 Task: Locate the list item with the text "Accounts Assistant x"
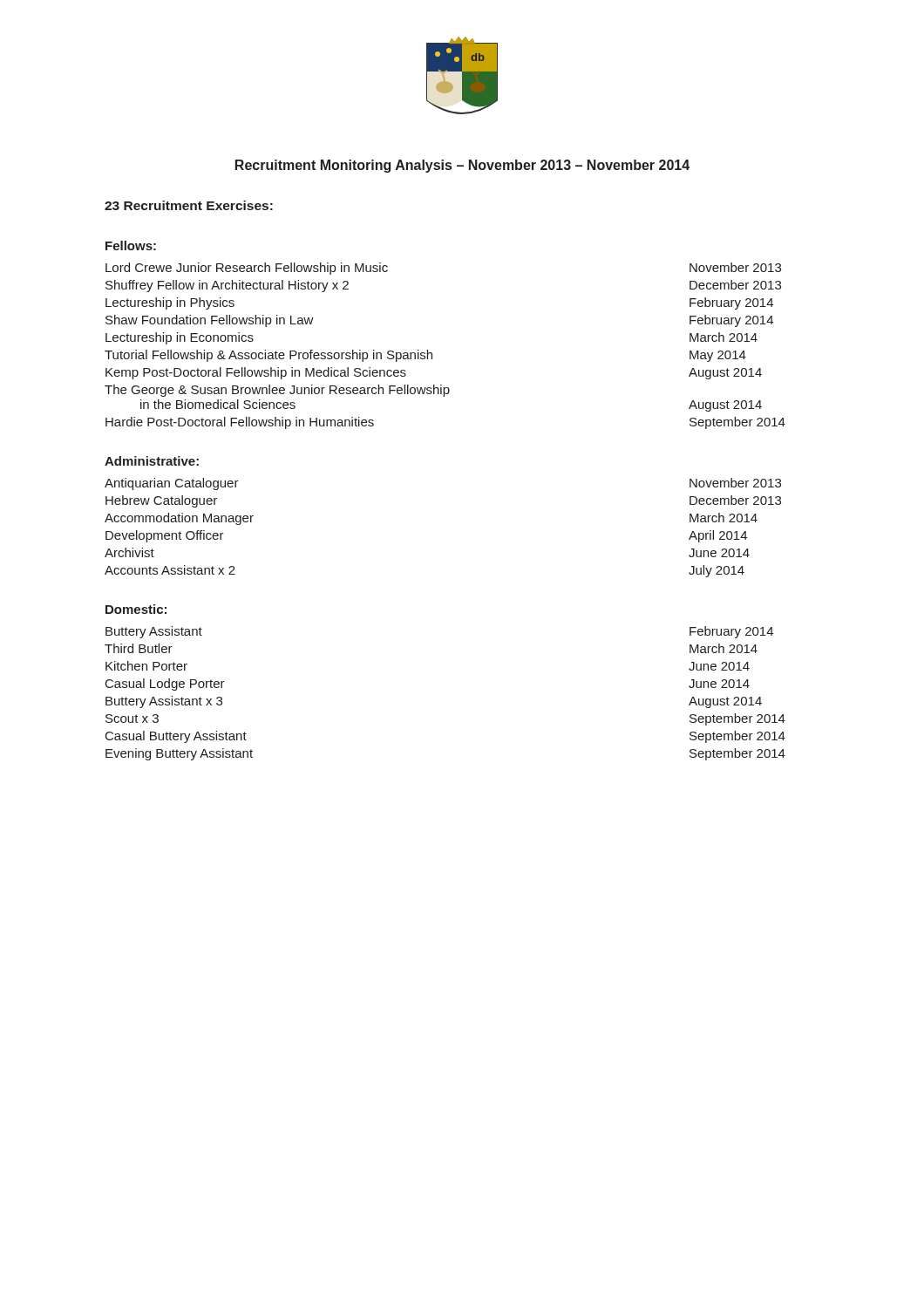pos(169,572)
